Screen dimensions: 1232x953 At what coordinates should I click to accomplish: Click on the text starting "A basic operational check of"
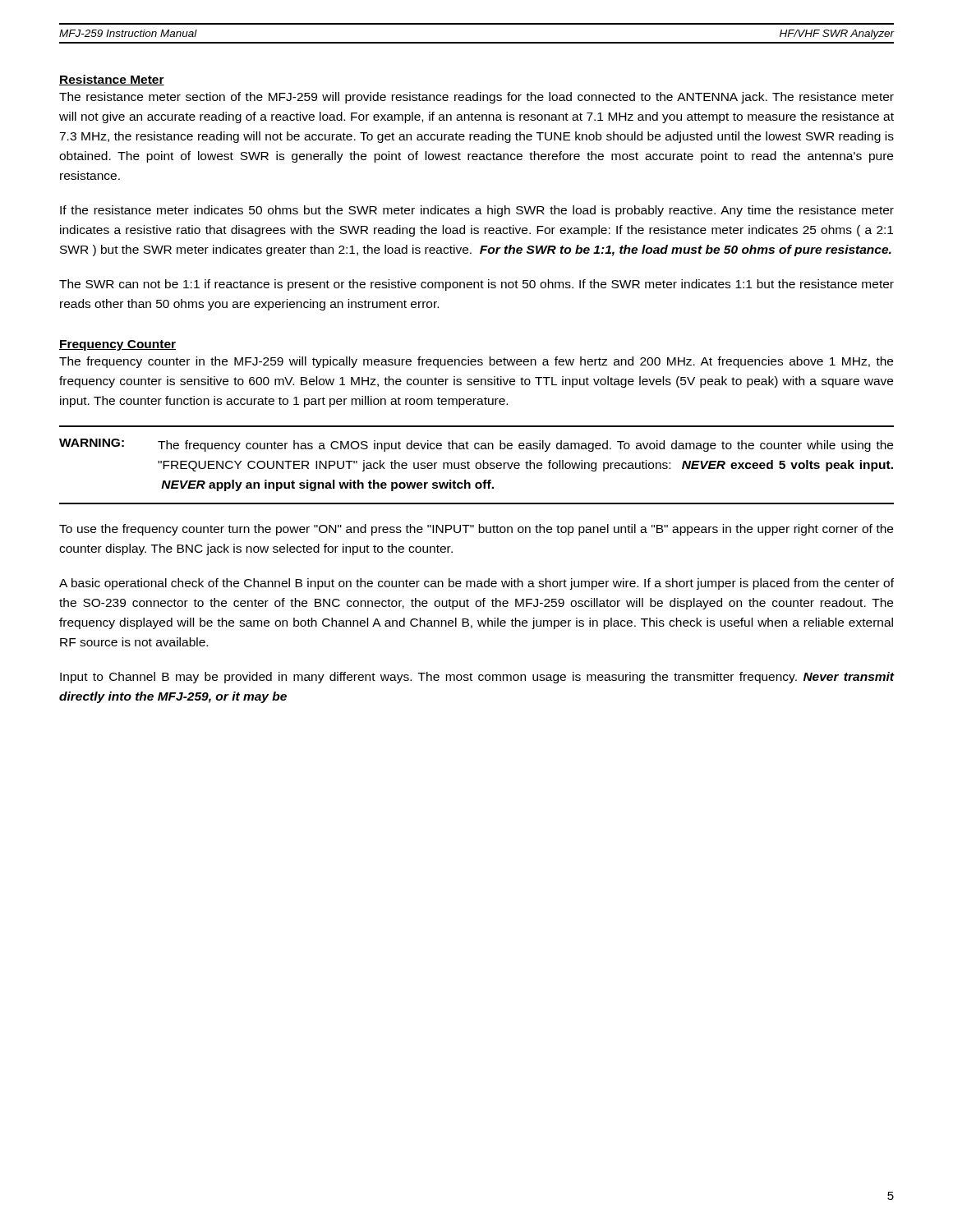pyautogui.click(x=476, y=613)
